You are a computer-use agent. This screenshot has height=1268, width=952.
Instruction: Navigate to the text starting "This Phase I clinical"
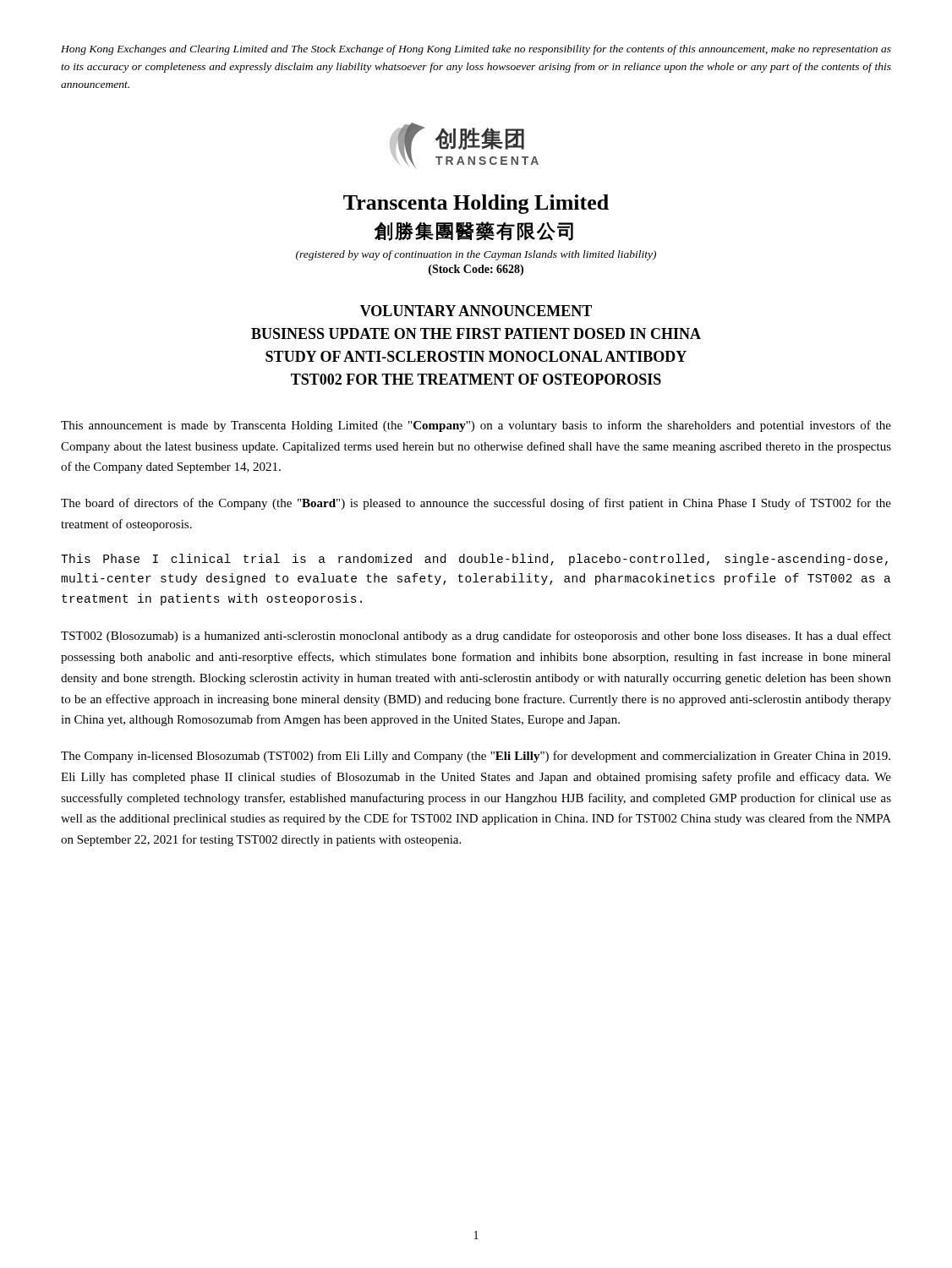(476, 579)
